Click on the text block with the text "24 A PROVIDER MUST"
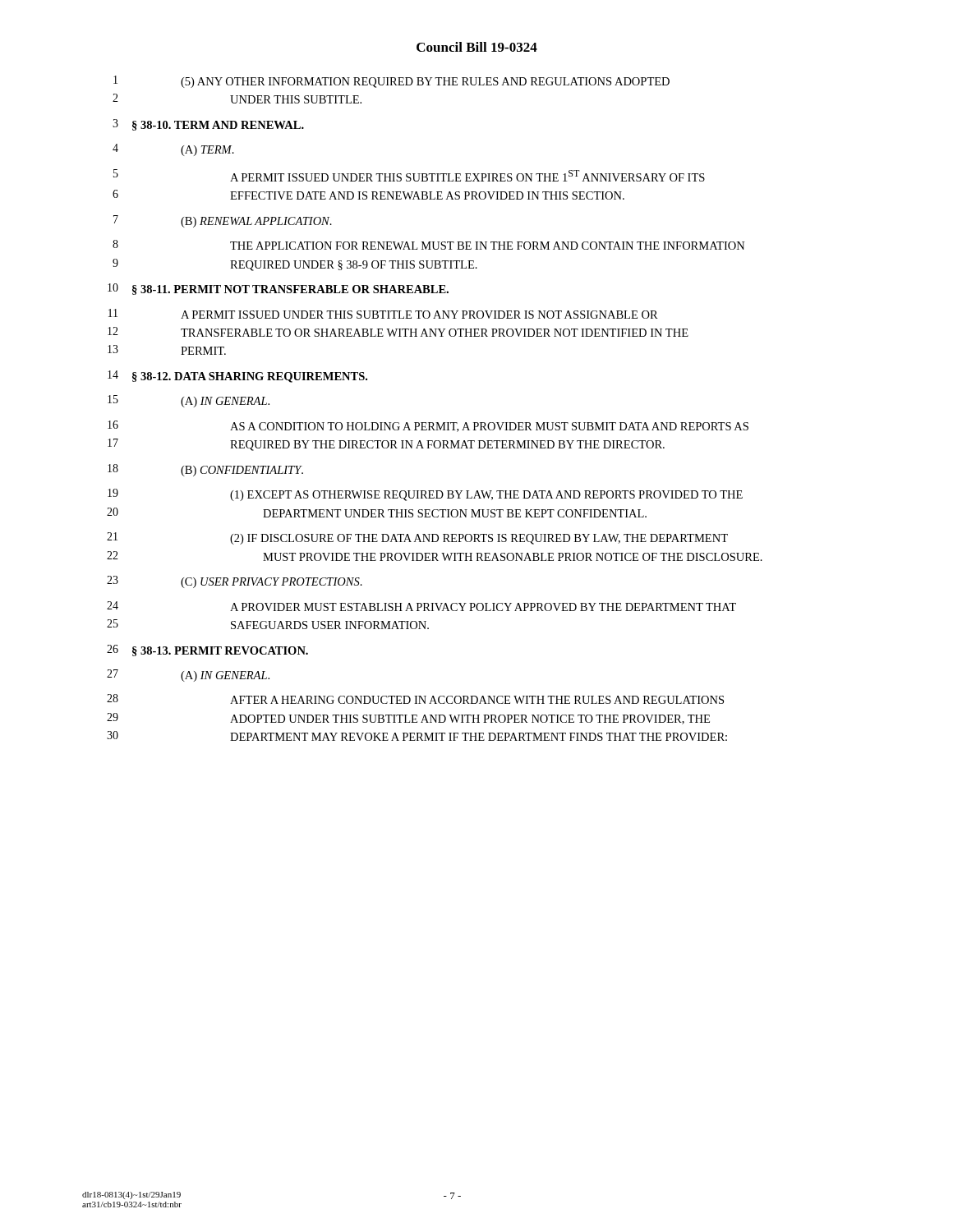 pos(476,616)
